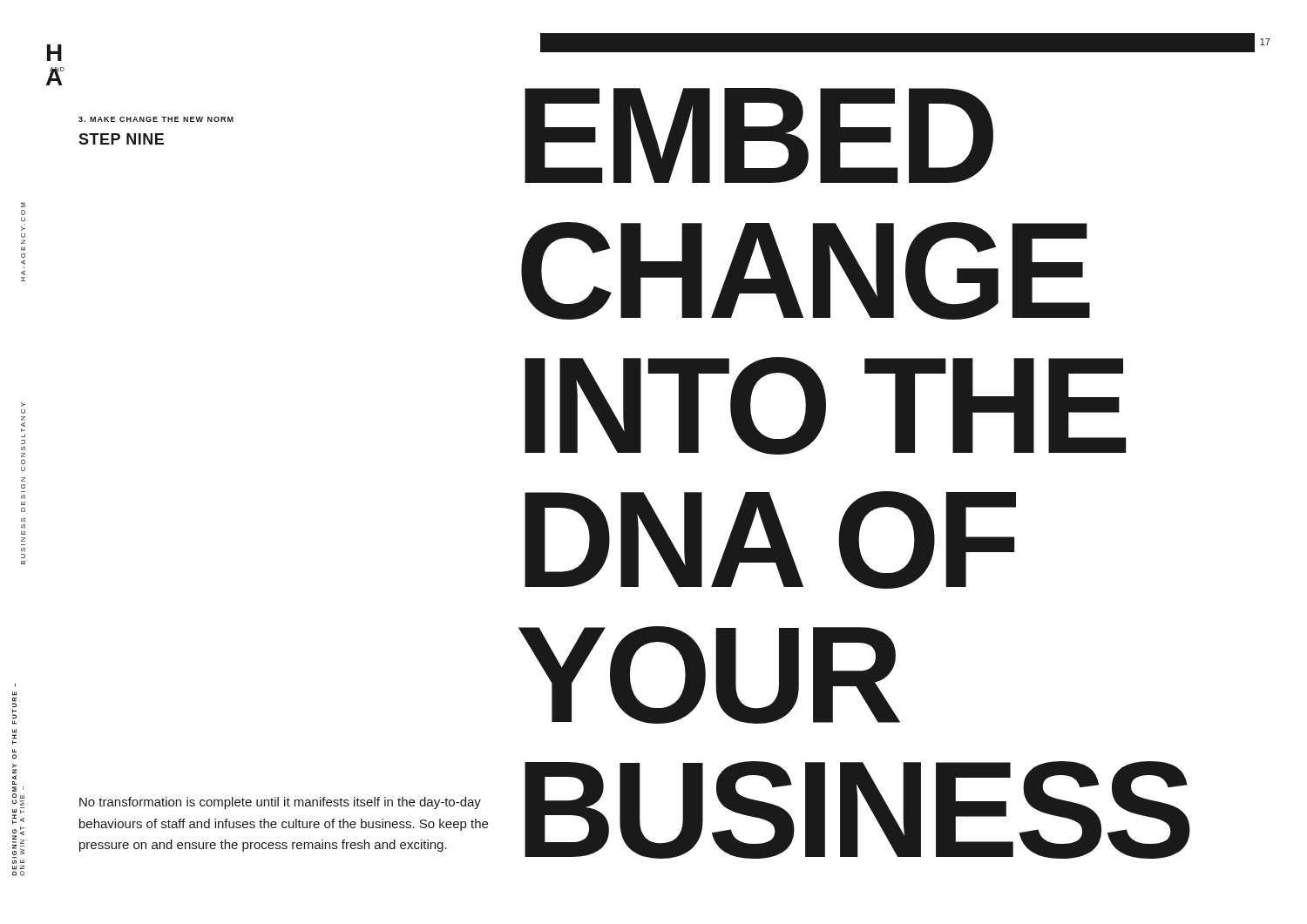Click a logo
1307x924 pixels.
pyautogui.click(x=60, y=66)
